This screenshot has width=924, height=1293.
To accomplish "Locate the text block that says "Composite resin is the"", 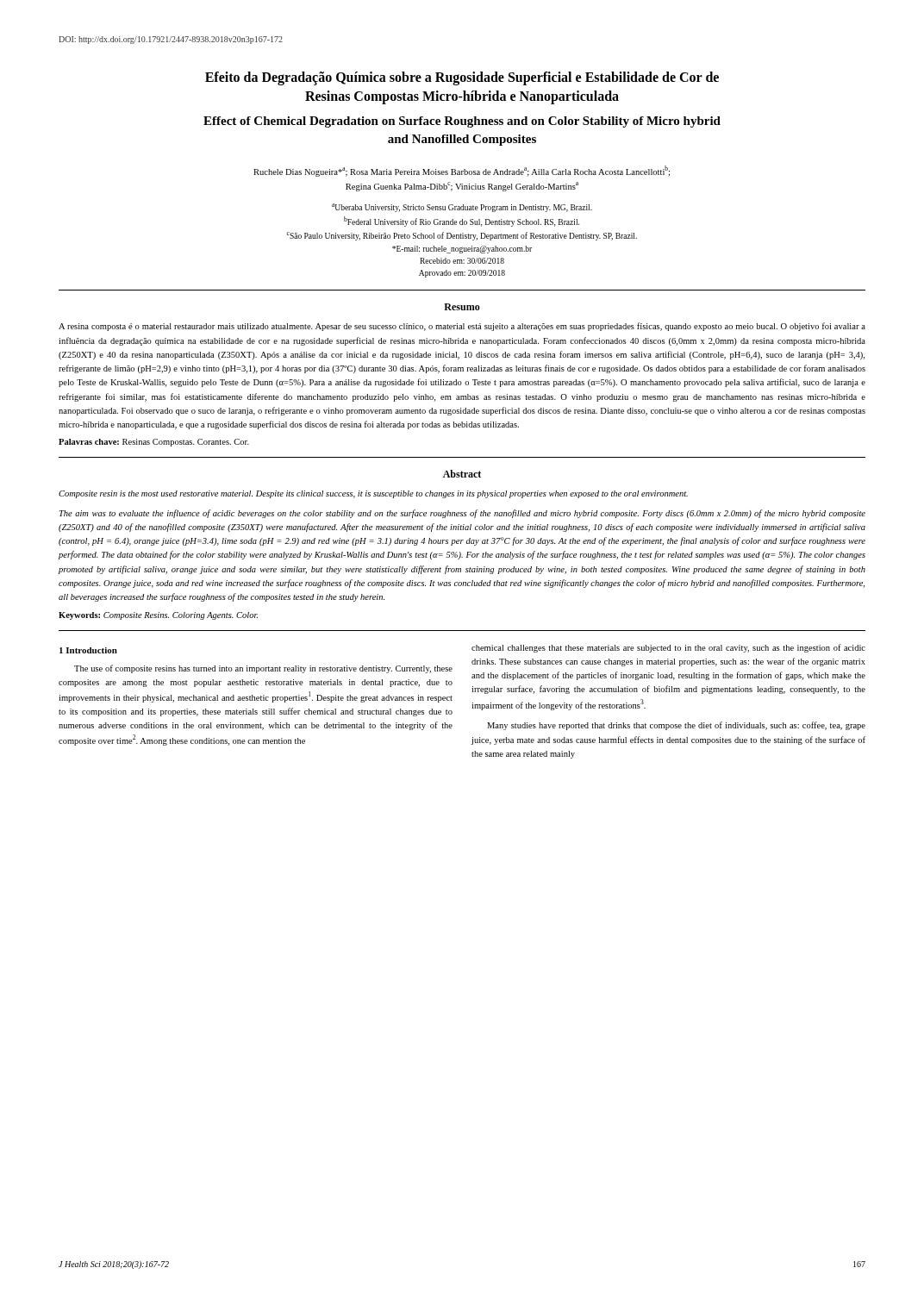I will pyautogui.click(x=374, y=494).
